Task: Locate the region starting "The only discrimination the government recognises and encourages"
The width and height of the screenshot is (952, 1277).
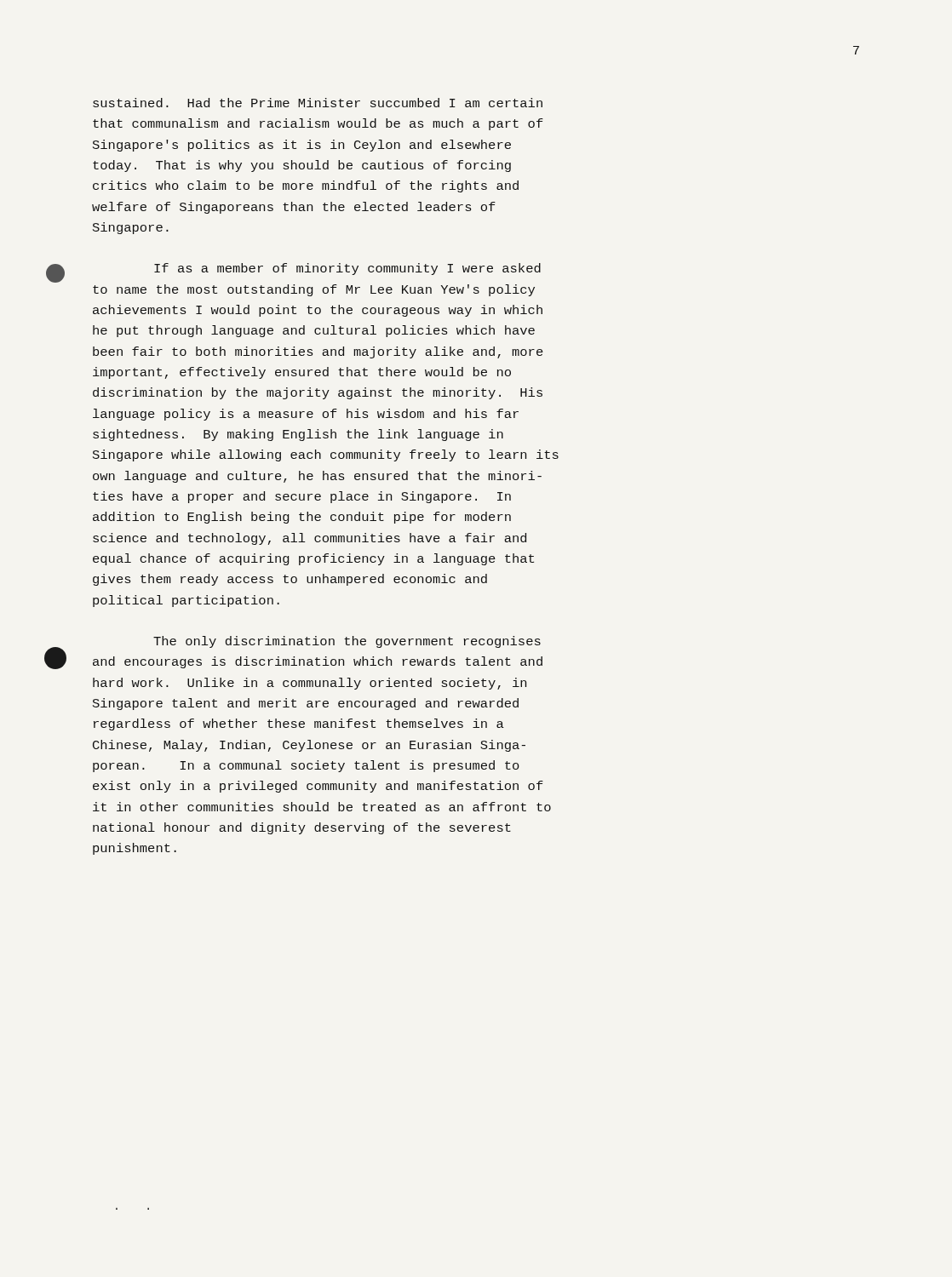Action: point(322,745)
